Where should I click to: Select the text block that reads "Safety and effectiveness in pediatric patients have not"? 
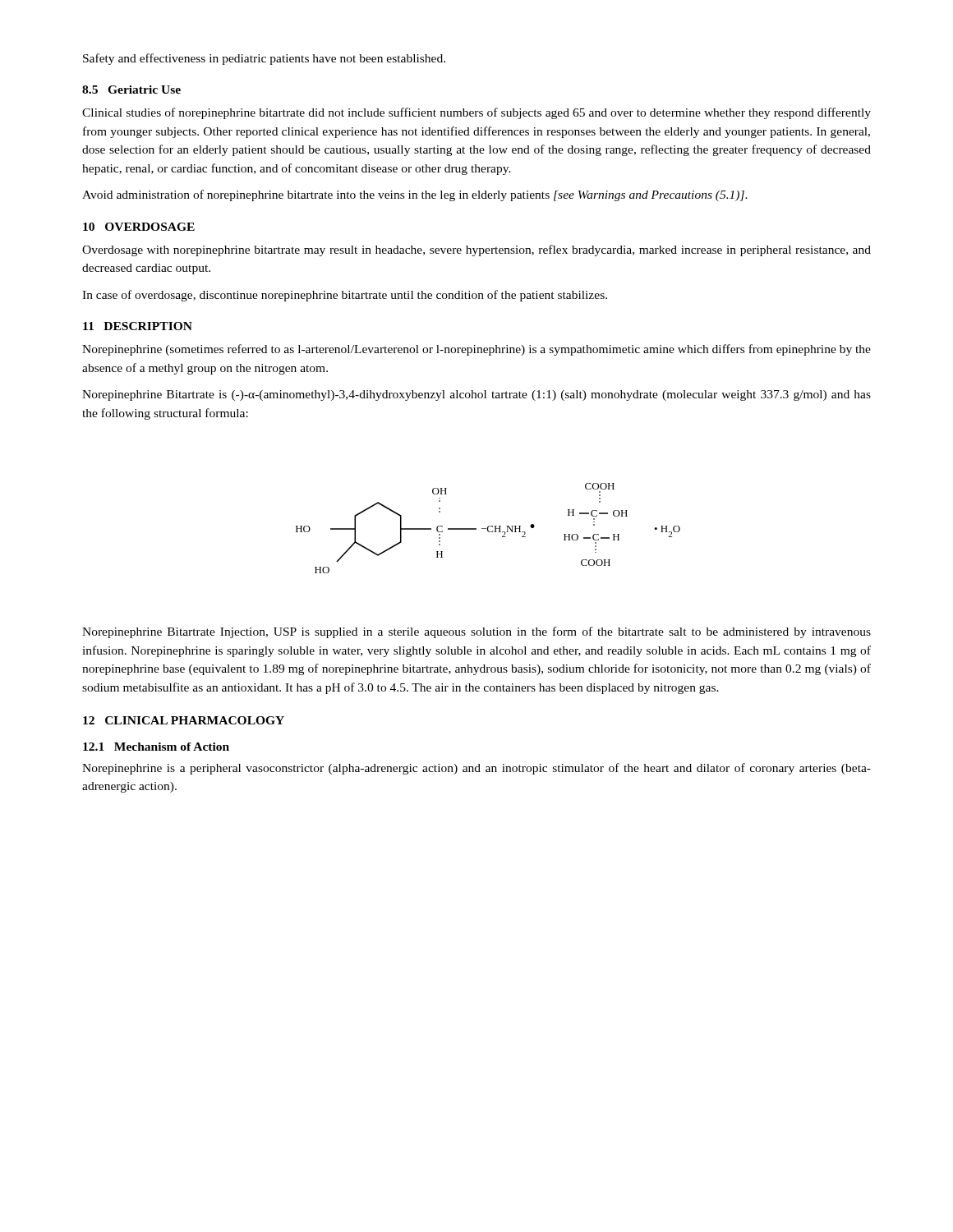(264, 58)
